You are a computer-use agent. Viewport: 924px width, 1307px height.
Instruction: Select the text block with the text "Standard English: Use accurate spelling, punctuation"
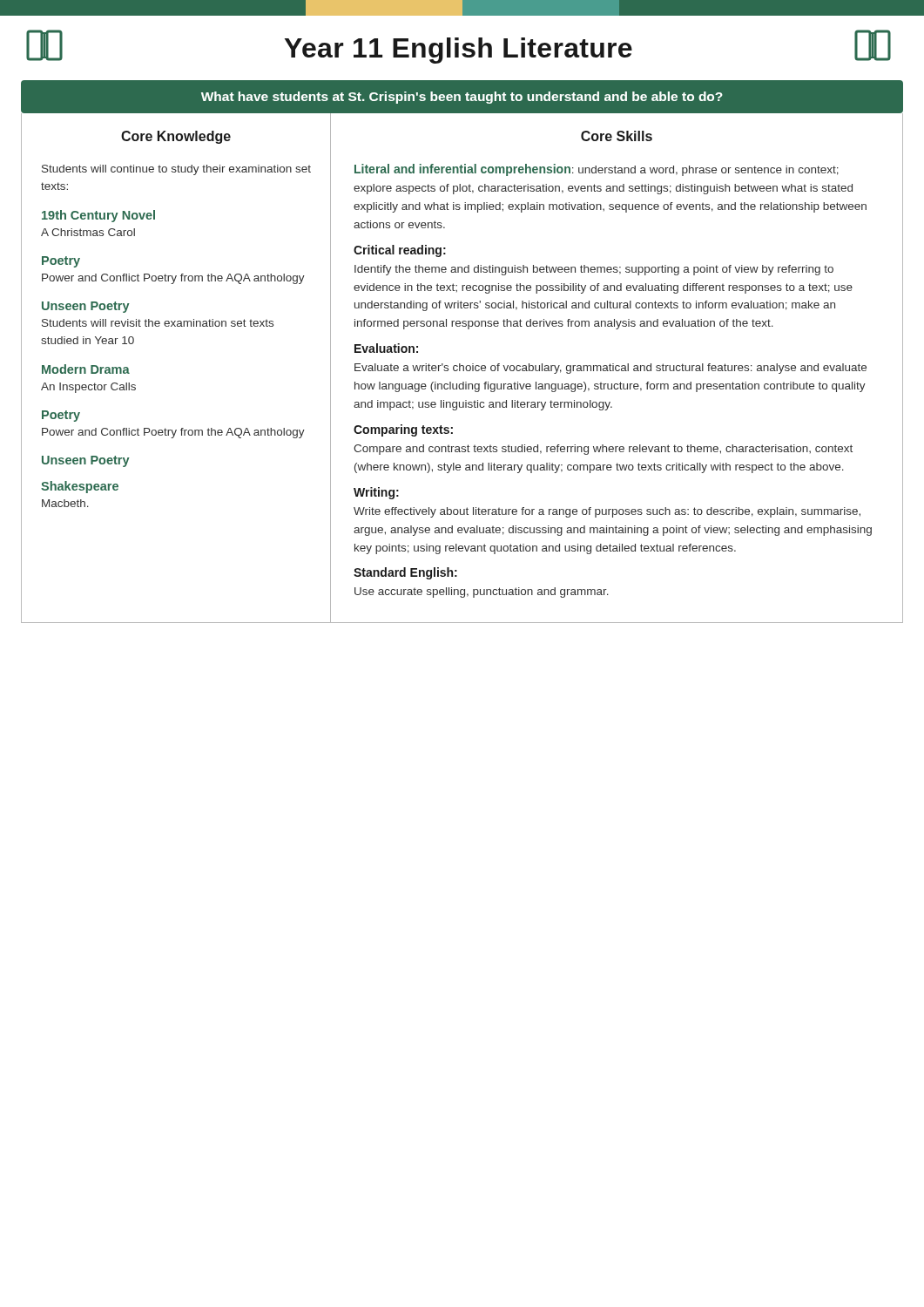(481, 582)
